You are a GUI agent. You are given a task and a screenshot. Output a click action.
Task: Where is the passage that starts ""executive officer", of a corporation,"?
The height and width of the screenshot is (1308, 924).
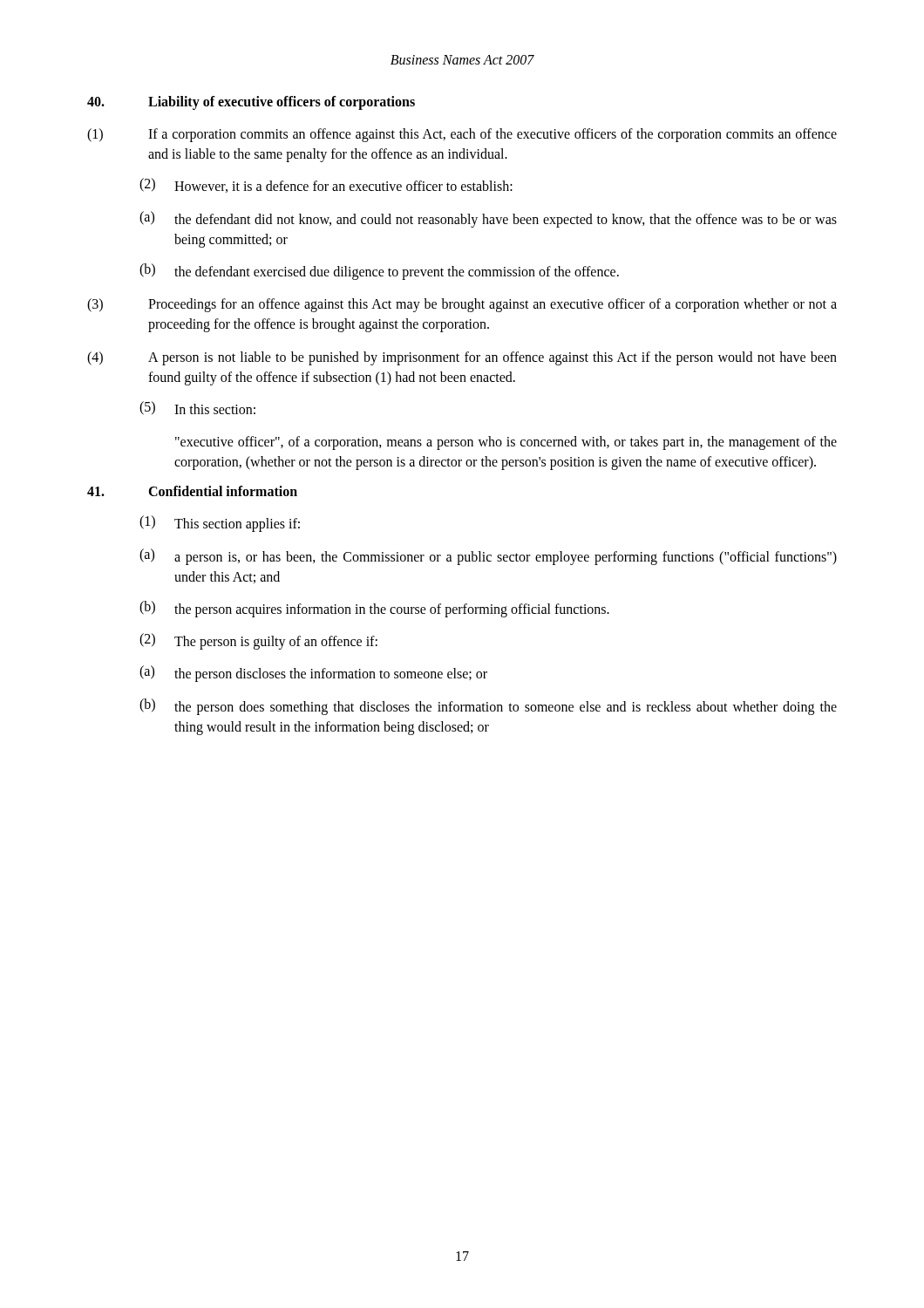click(x=488, y=452)
